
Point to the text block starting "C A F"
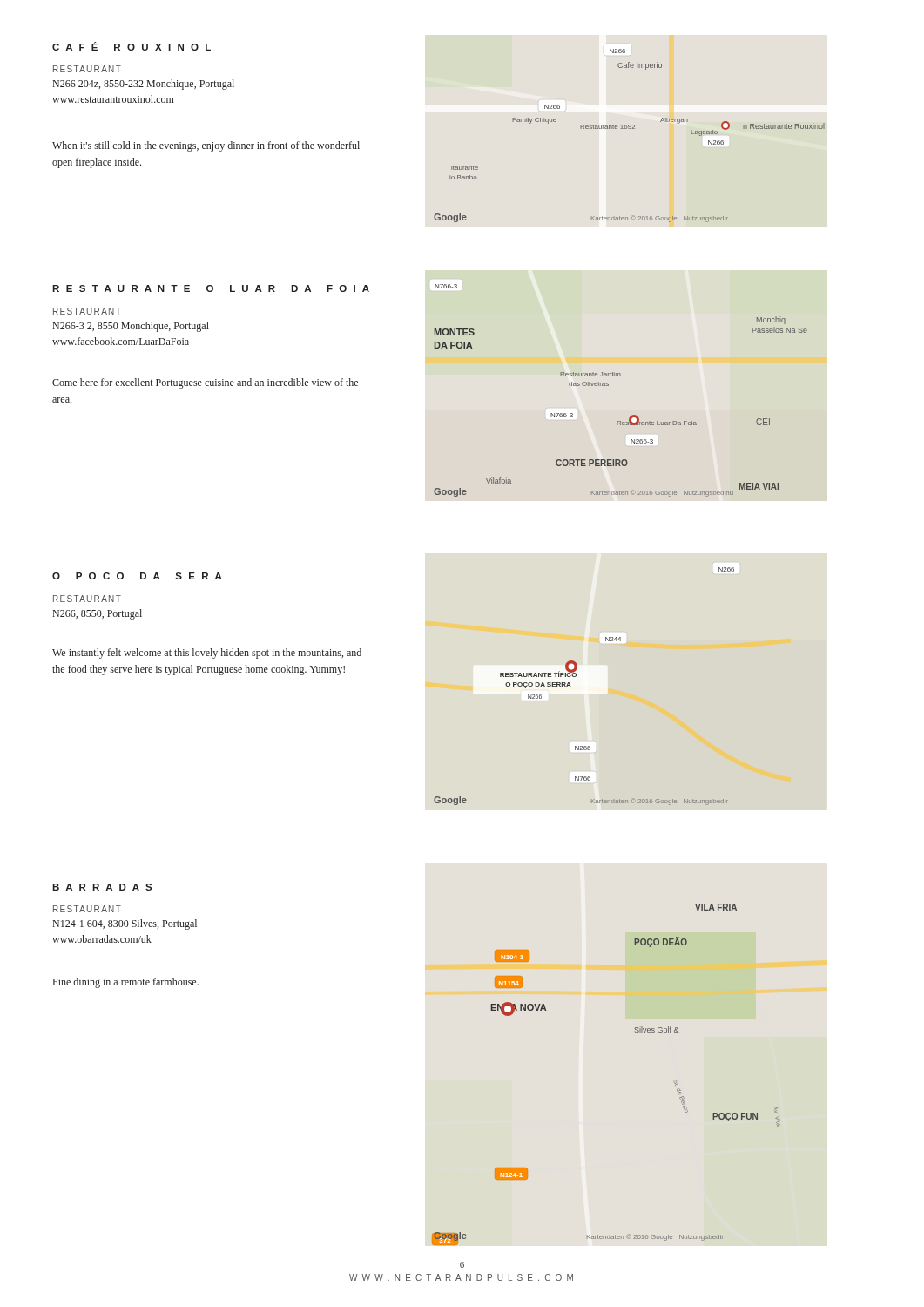click(213, 47)
